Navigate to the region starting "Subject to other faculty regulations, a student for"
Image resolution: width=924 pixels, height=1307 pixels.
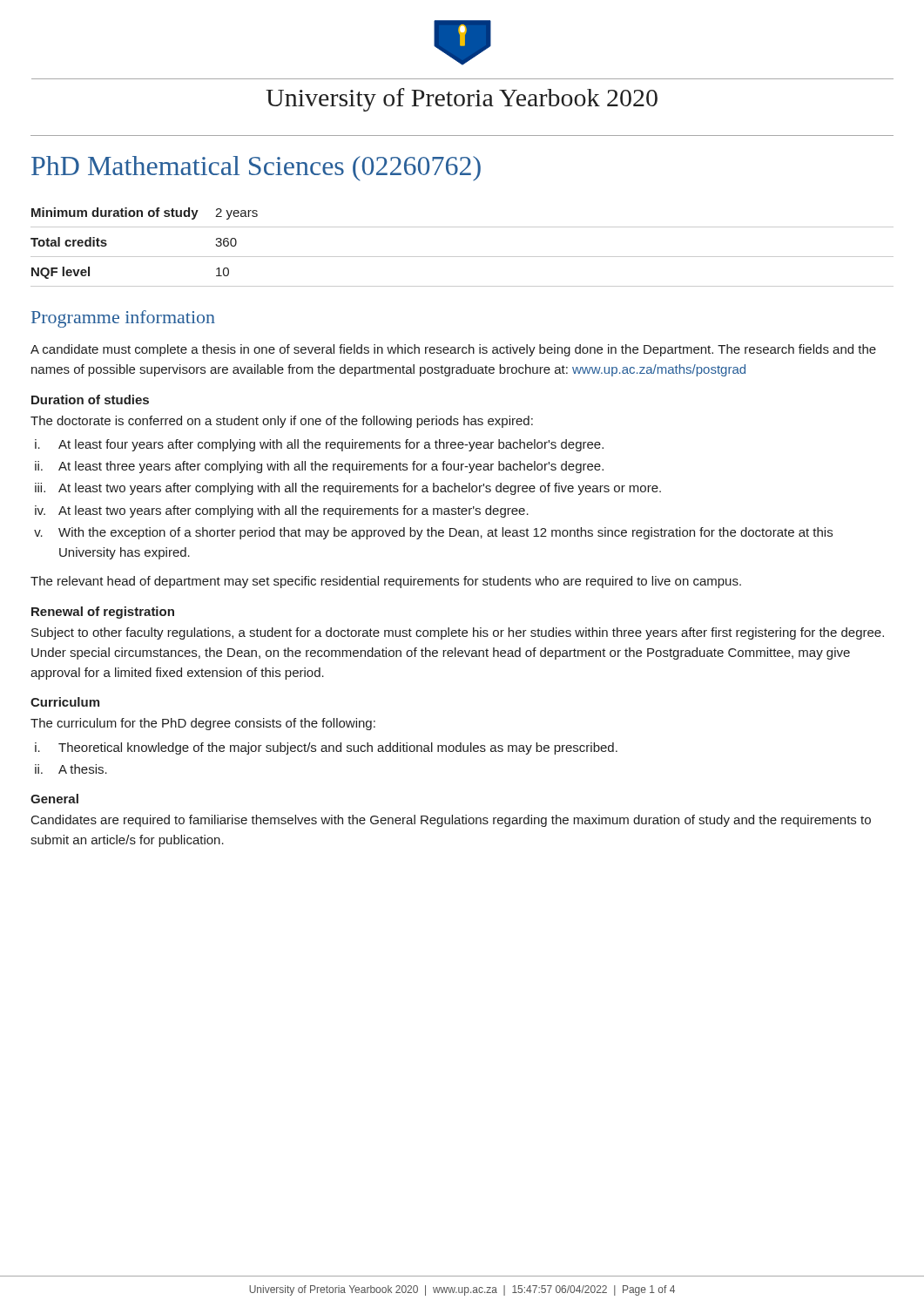pos(458,652)
